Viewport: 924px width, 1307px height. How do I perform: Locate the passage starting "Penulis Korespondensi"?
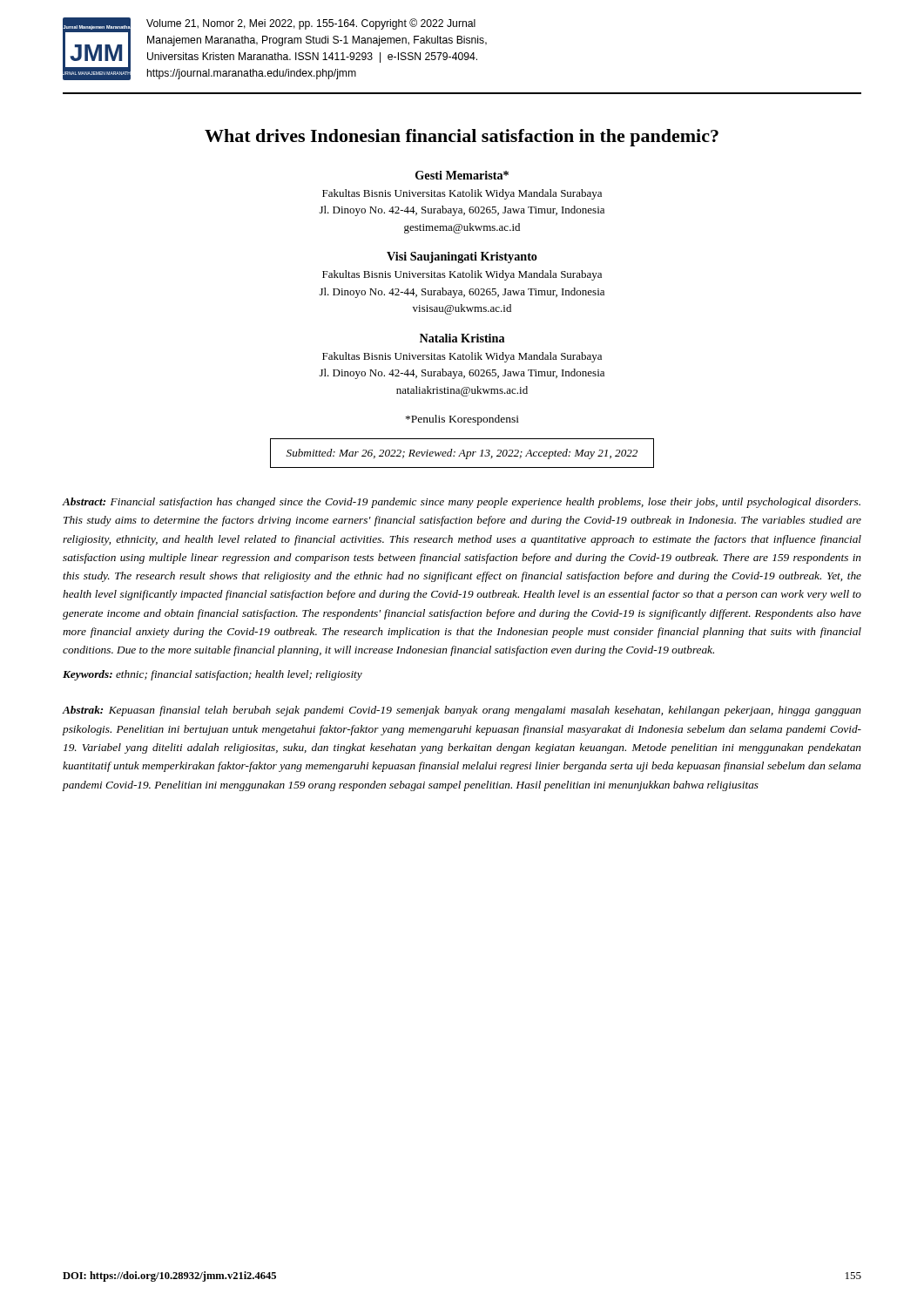point(462,419)
